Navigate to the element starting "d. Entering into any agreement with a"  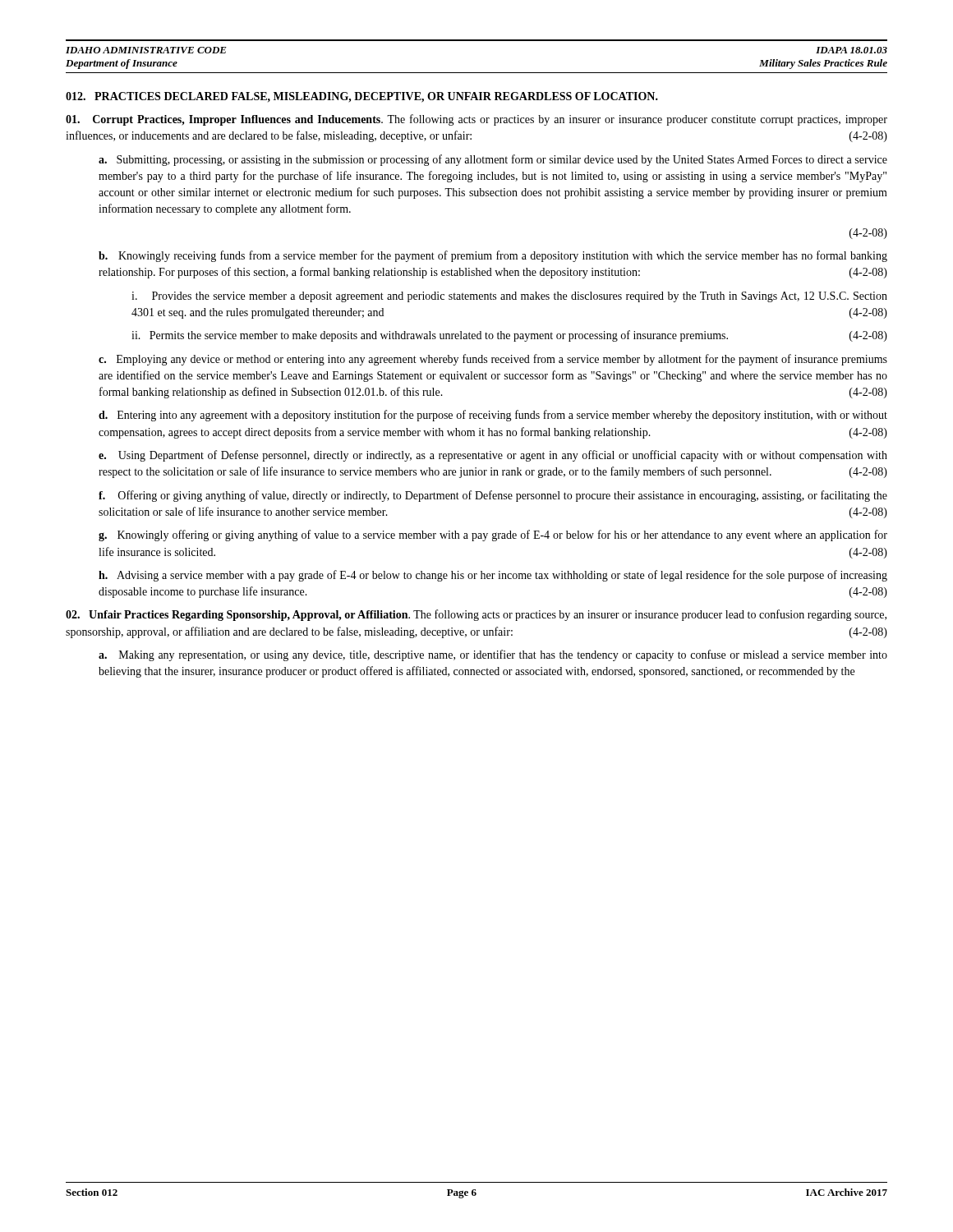pos(493,424)
